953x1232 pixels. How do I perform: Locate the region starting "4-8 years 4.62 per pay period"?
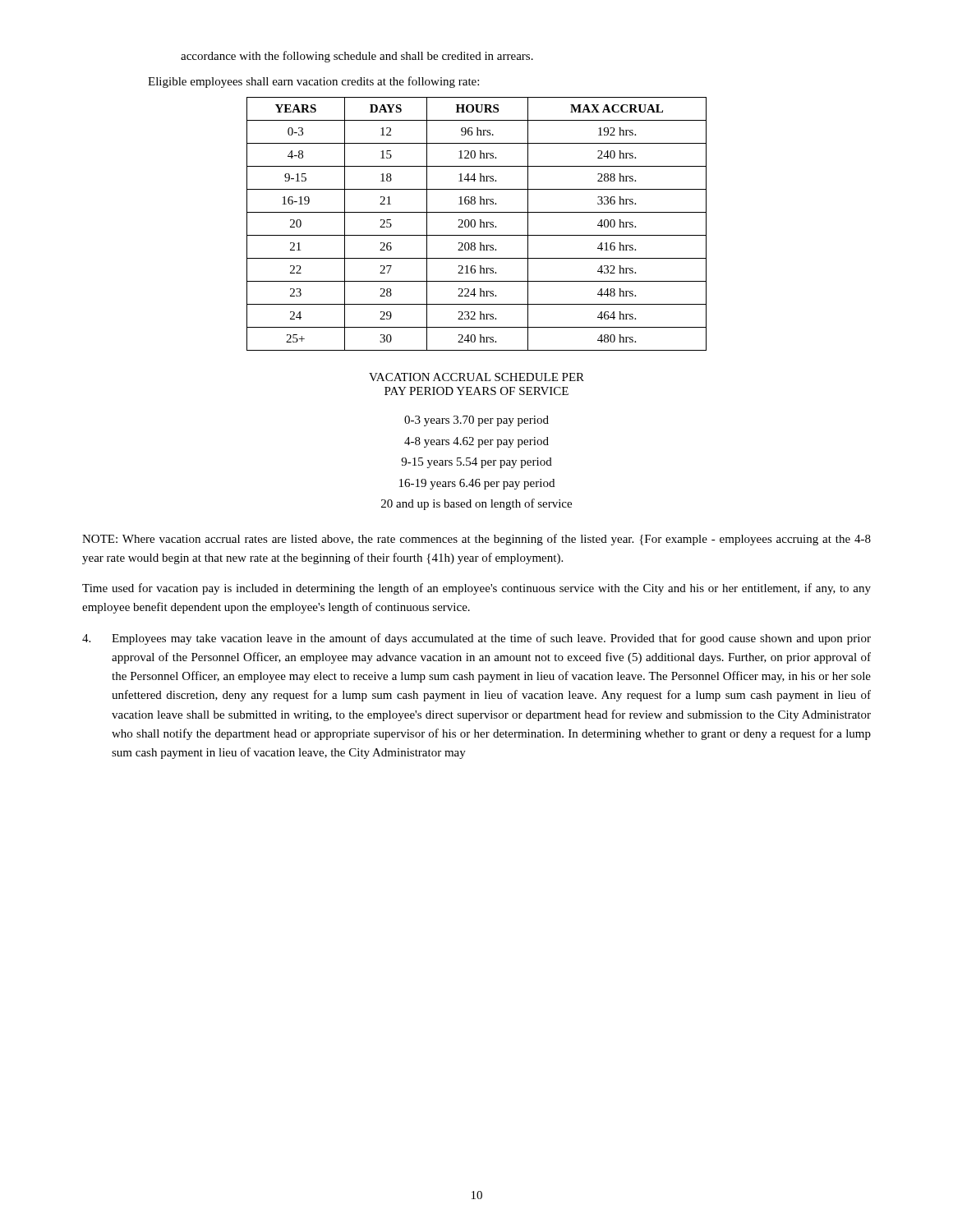click(476, 441)
